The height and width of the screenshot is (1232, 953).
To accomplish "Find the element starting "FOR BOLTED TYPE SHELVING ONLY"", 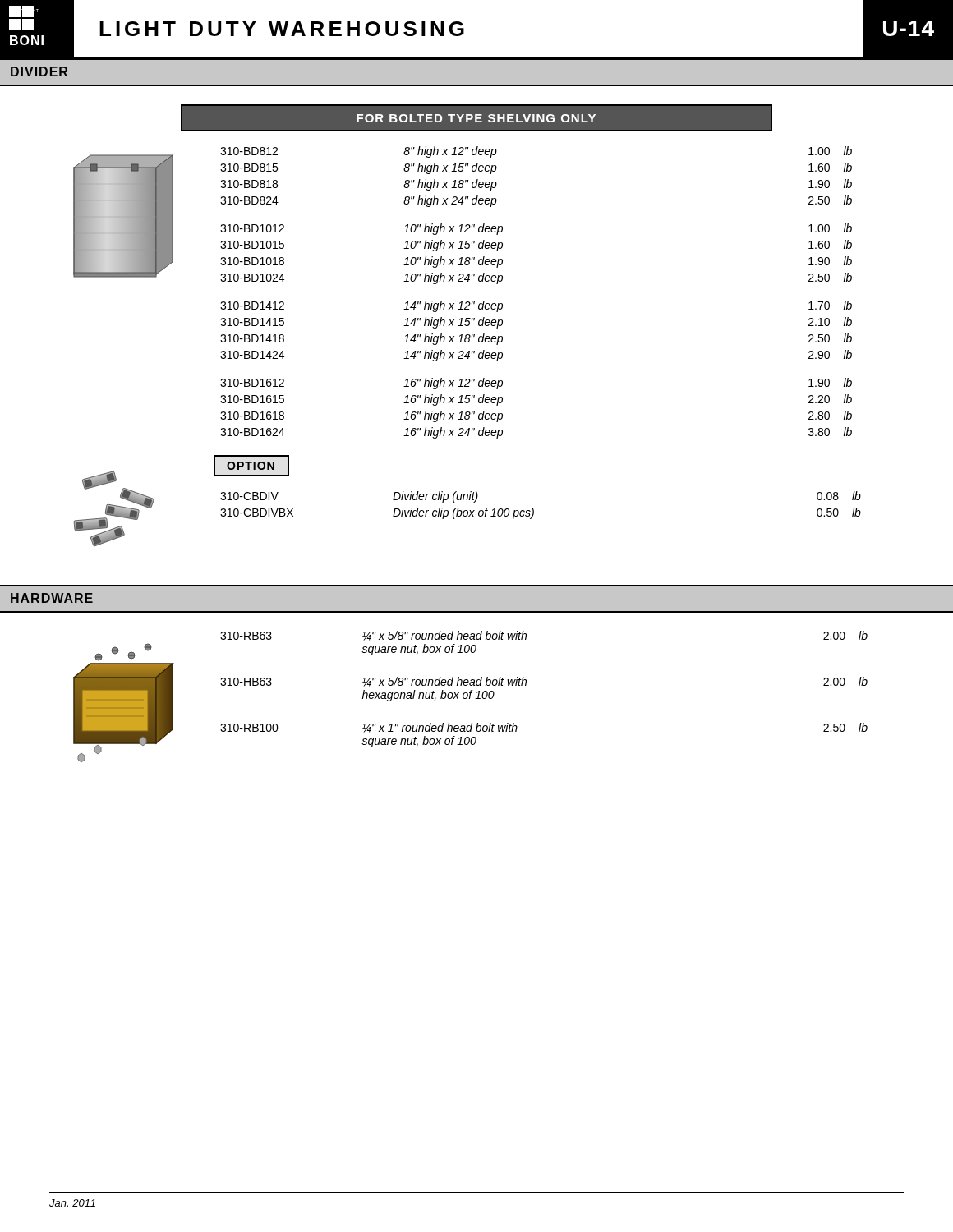I will [x=476, y=118].
